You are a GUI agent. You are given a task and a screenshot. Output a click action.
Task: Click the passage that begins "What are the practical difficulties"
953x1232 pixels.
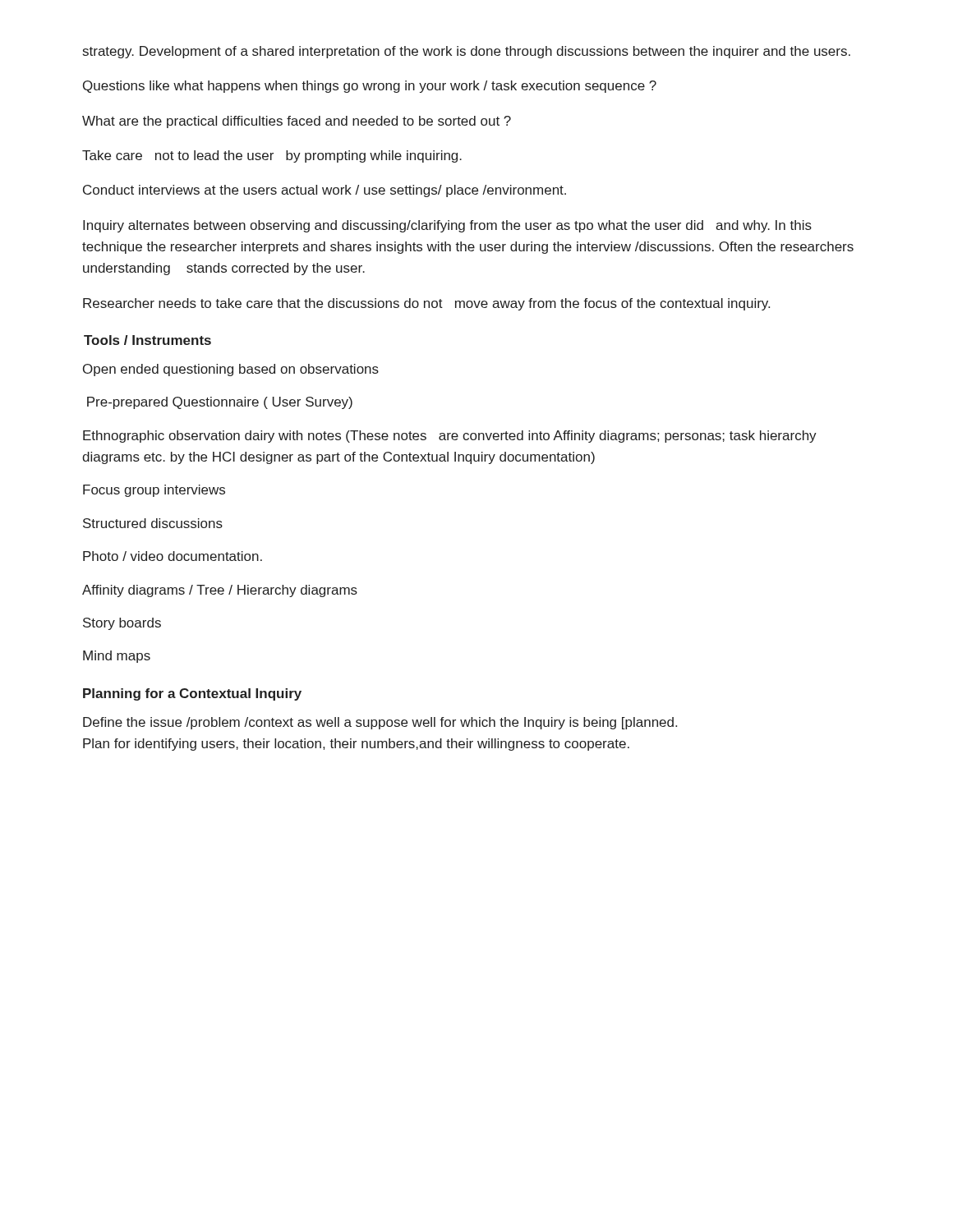(297, 121)
